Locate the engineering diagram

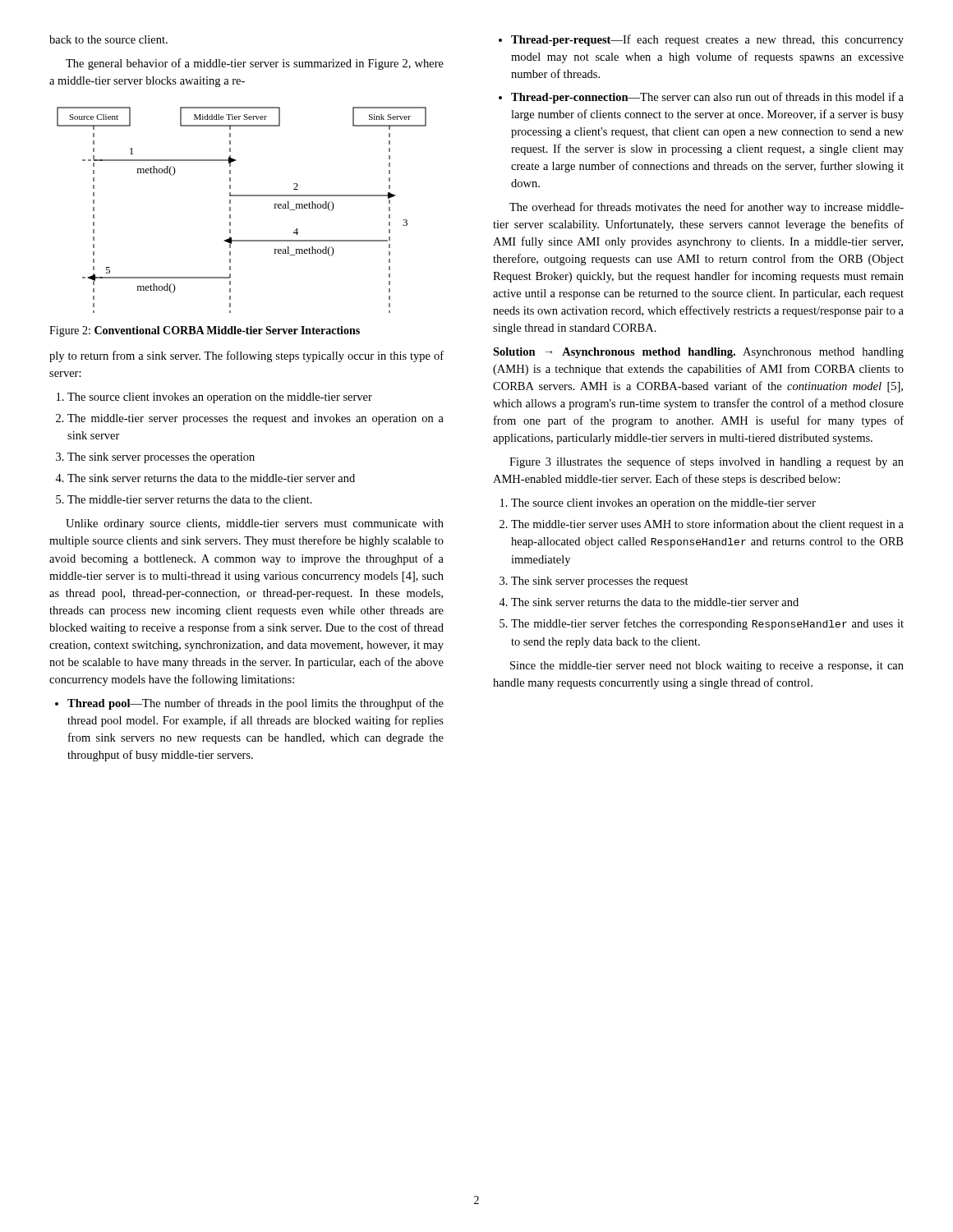pos(246,208)
